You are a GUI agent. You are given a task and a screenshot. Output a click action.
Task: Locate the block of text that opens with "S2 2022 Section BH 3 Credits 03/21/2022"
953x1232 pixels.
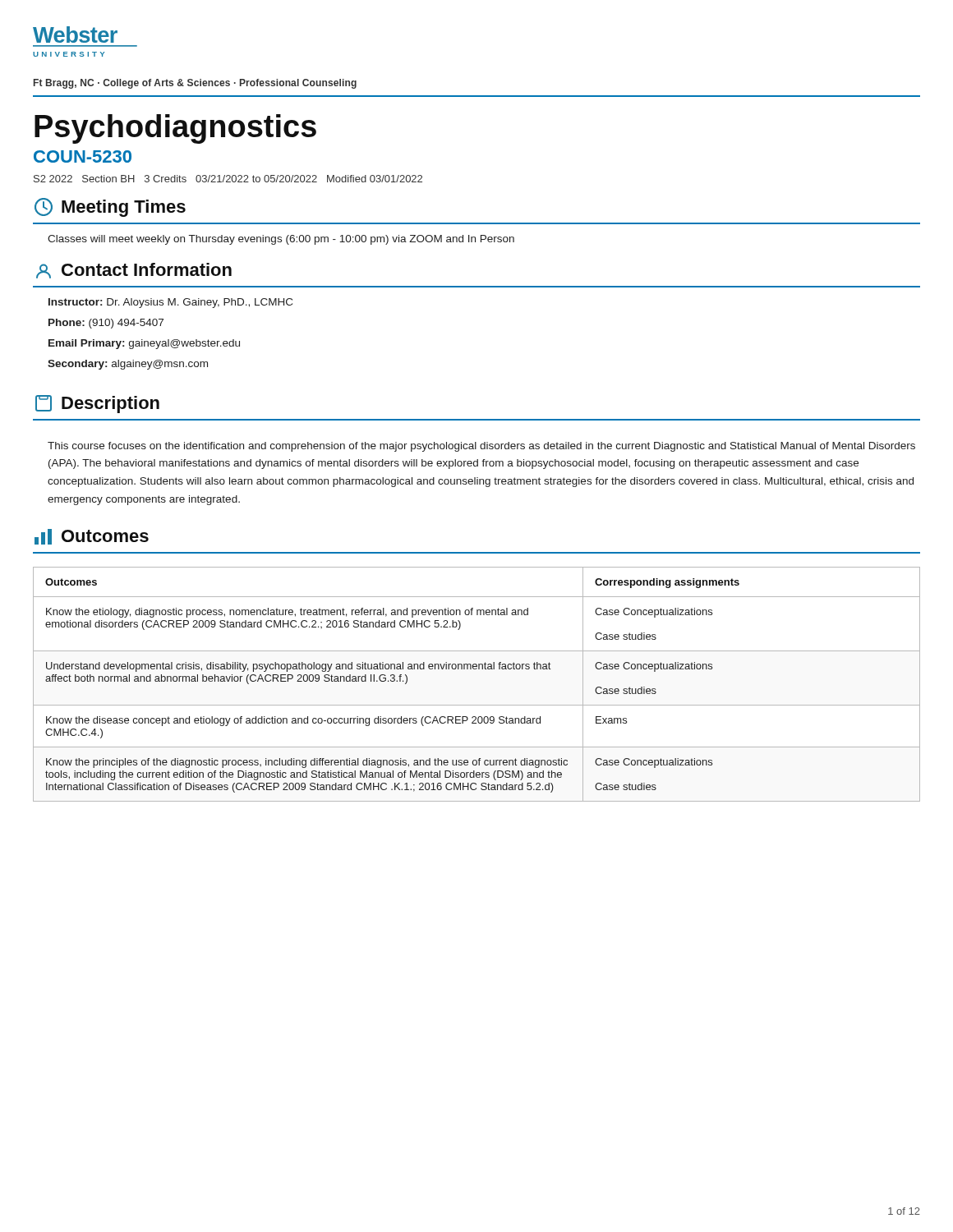pos(228,179)
